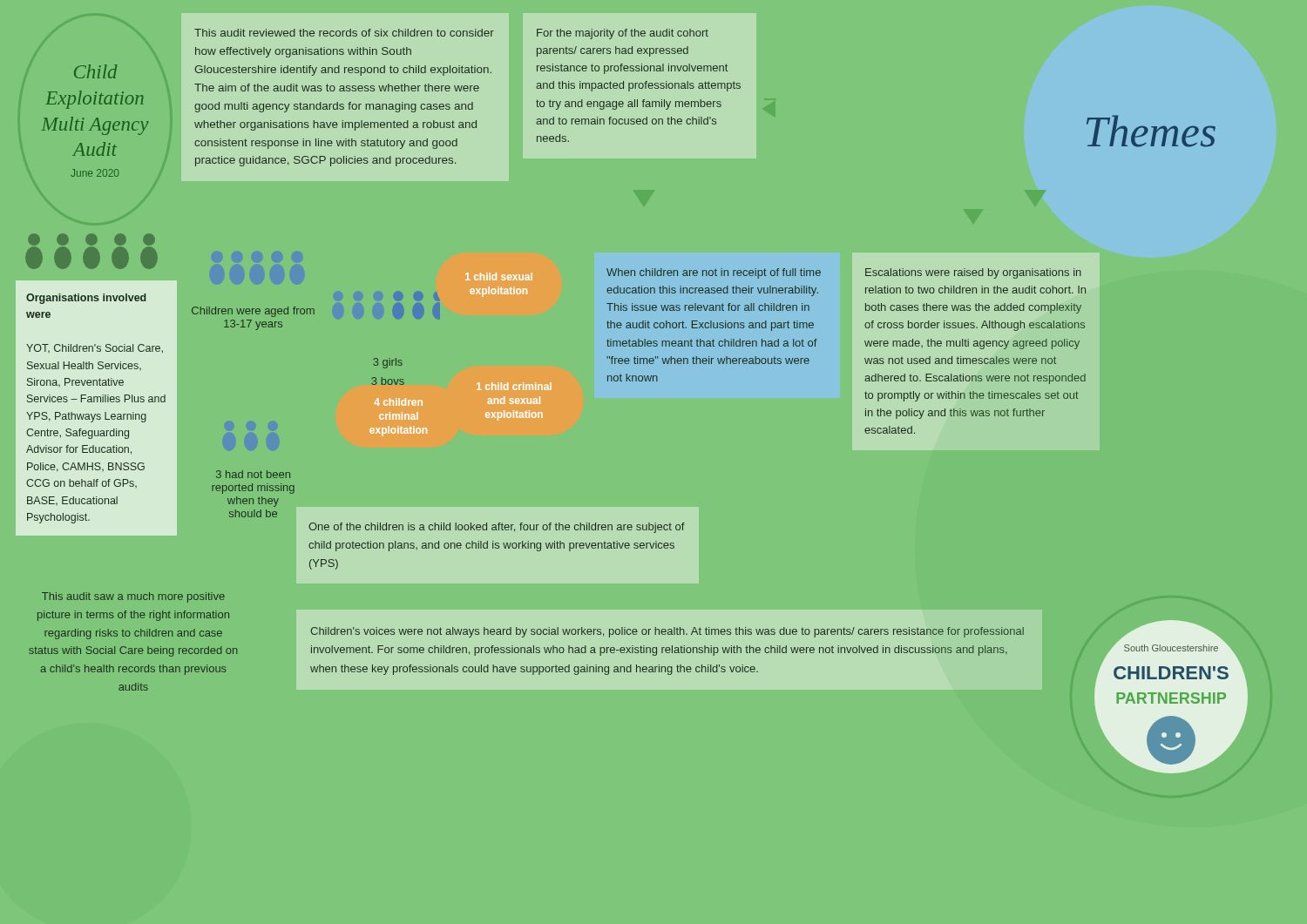Find the passage starting "3 had not"
The image size is (1307, 924).
point(253,469)
